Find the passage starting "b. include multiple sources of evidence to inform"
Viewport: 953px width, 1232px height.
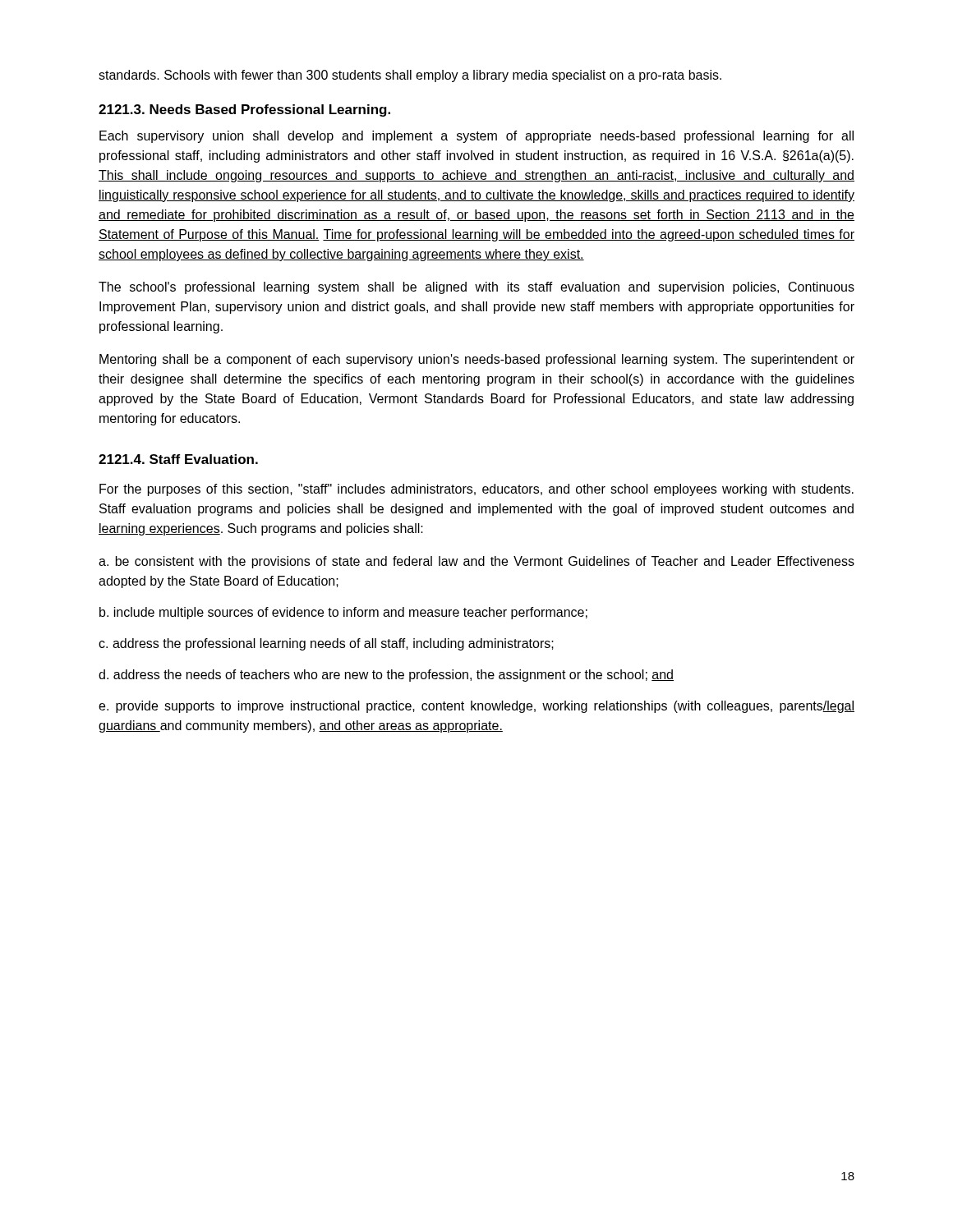[x=476, y=613]
